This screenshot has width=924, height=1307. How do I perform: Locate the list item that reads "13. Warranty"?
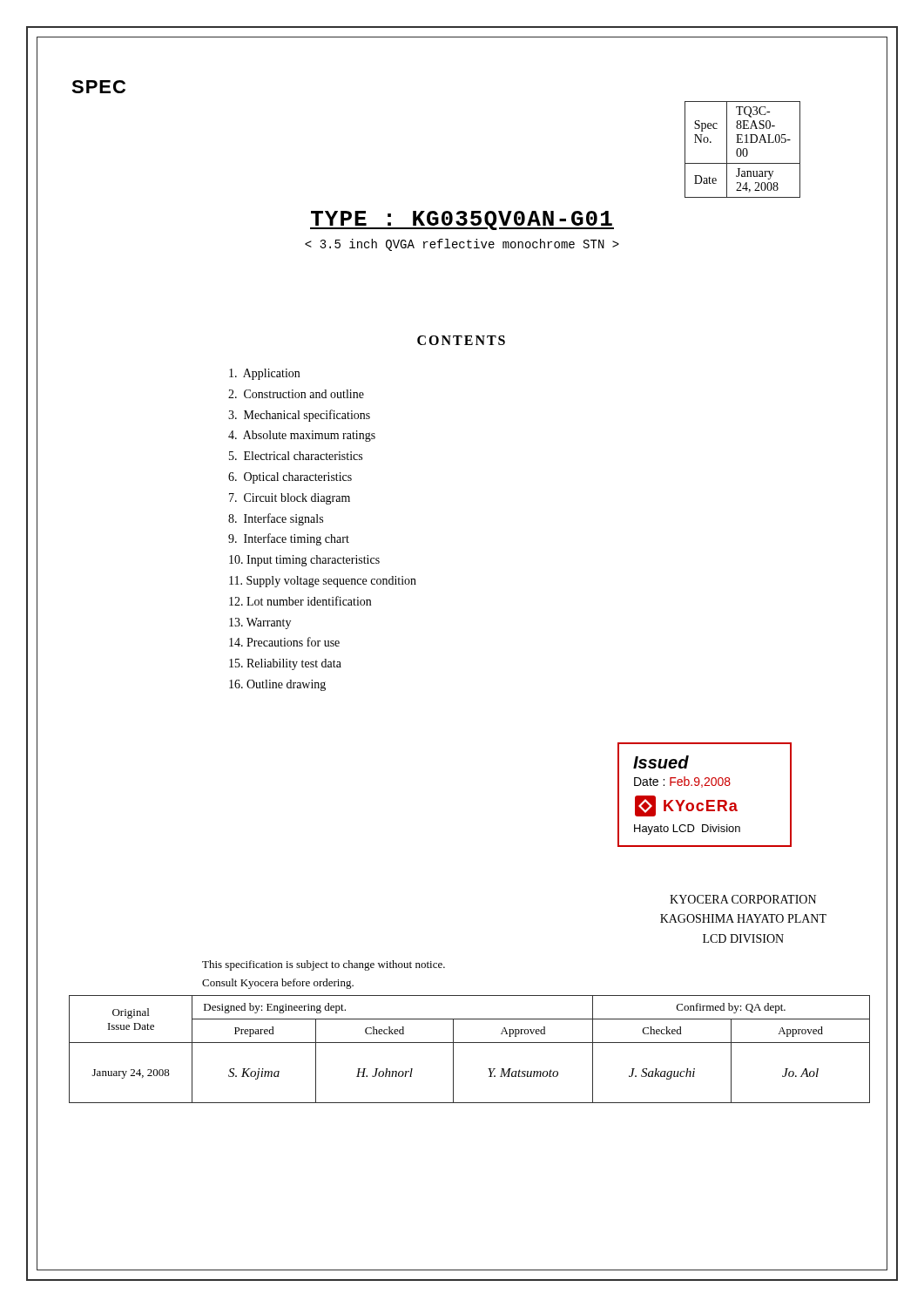click(260, 622)
